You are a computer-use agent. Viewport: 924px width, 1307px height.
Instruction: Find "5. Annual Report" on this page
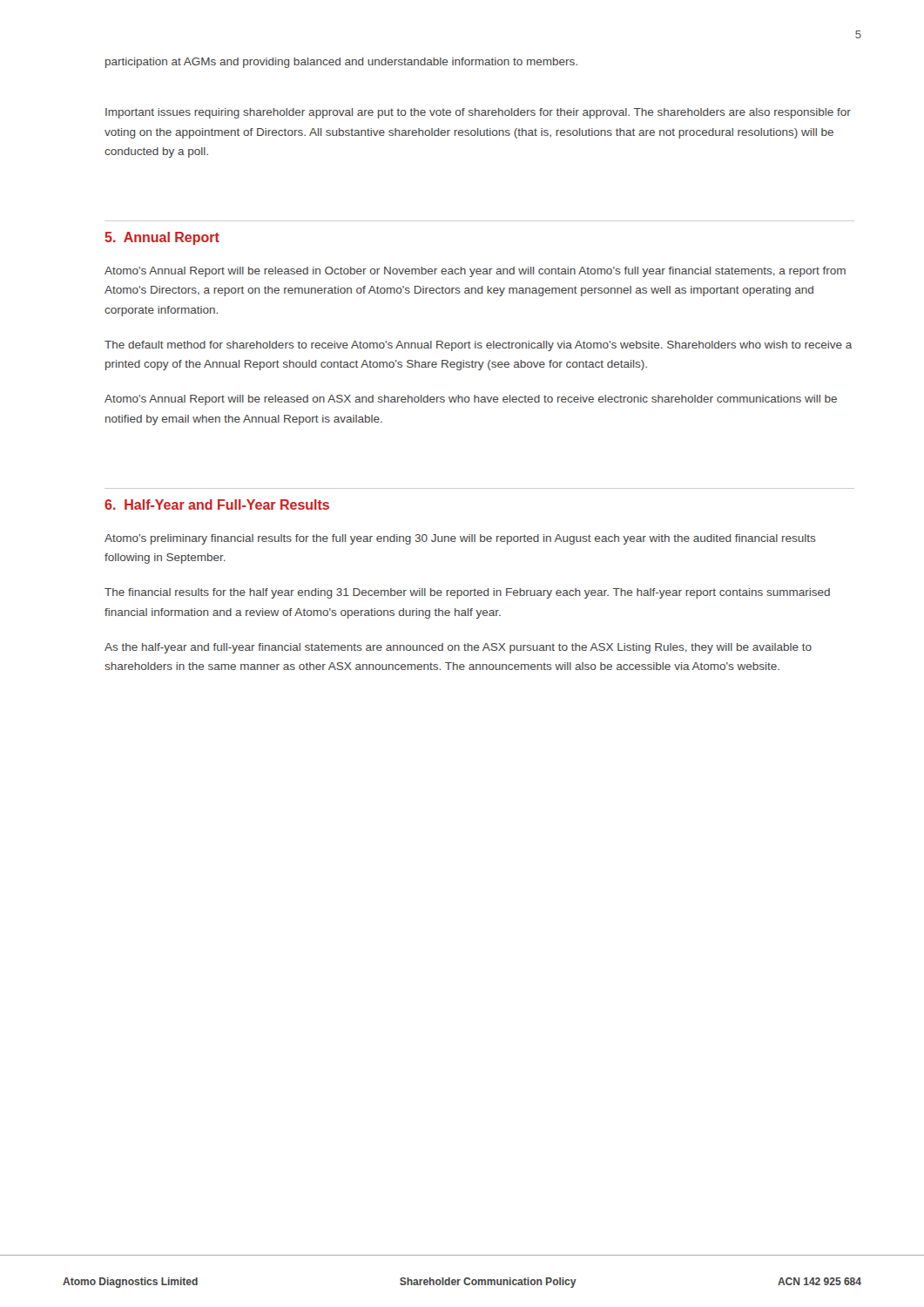162,238
